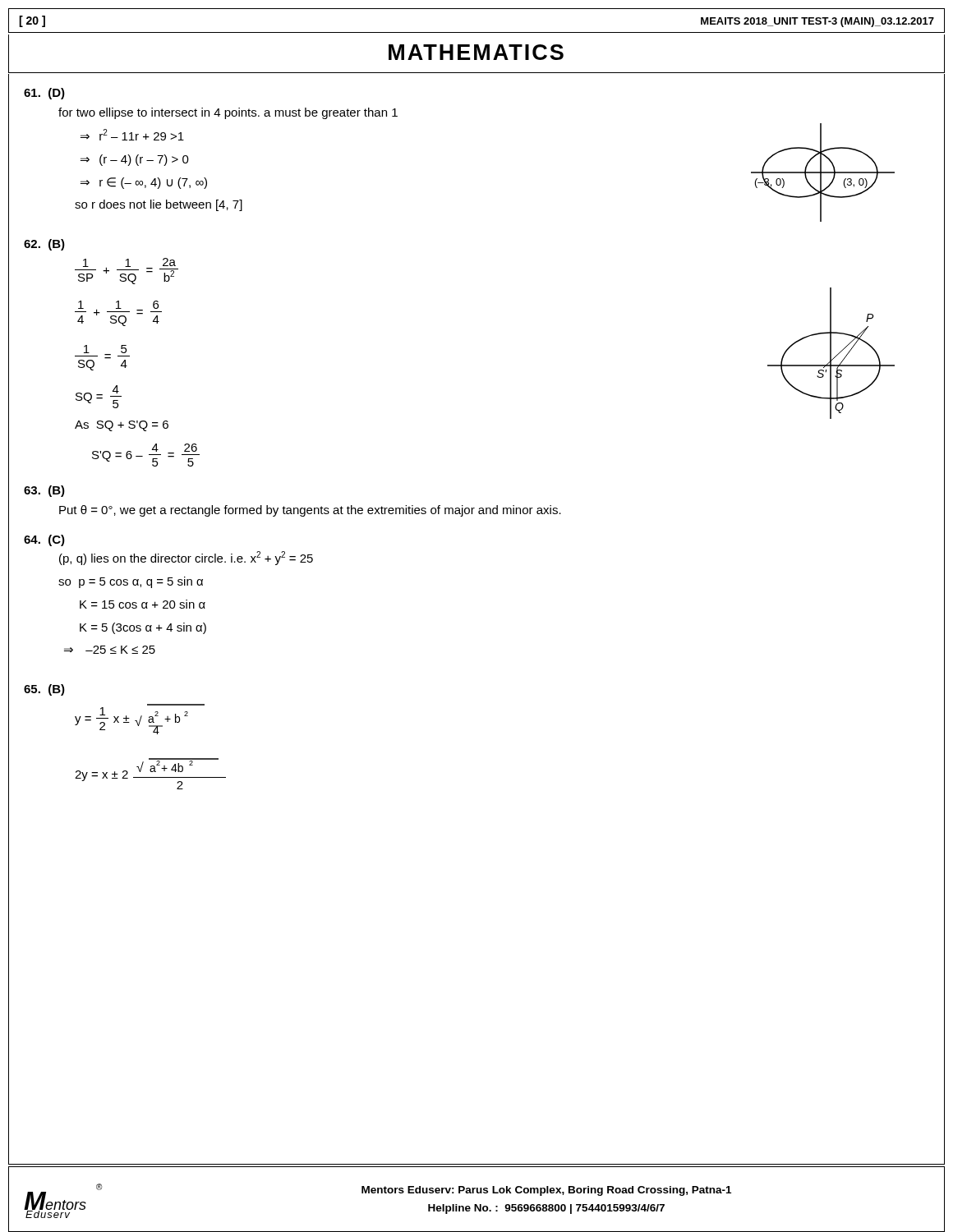The height and width of the screenshot is (1232, 953).
Task: Click on the text block that says "Put θ = 0°, we get a"
Action: [310, 510]
